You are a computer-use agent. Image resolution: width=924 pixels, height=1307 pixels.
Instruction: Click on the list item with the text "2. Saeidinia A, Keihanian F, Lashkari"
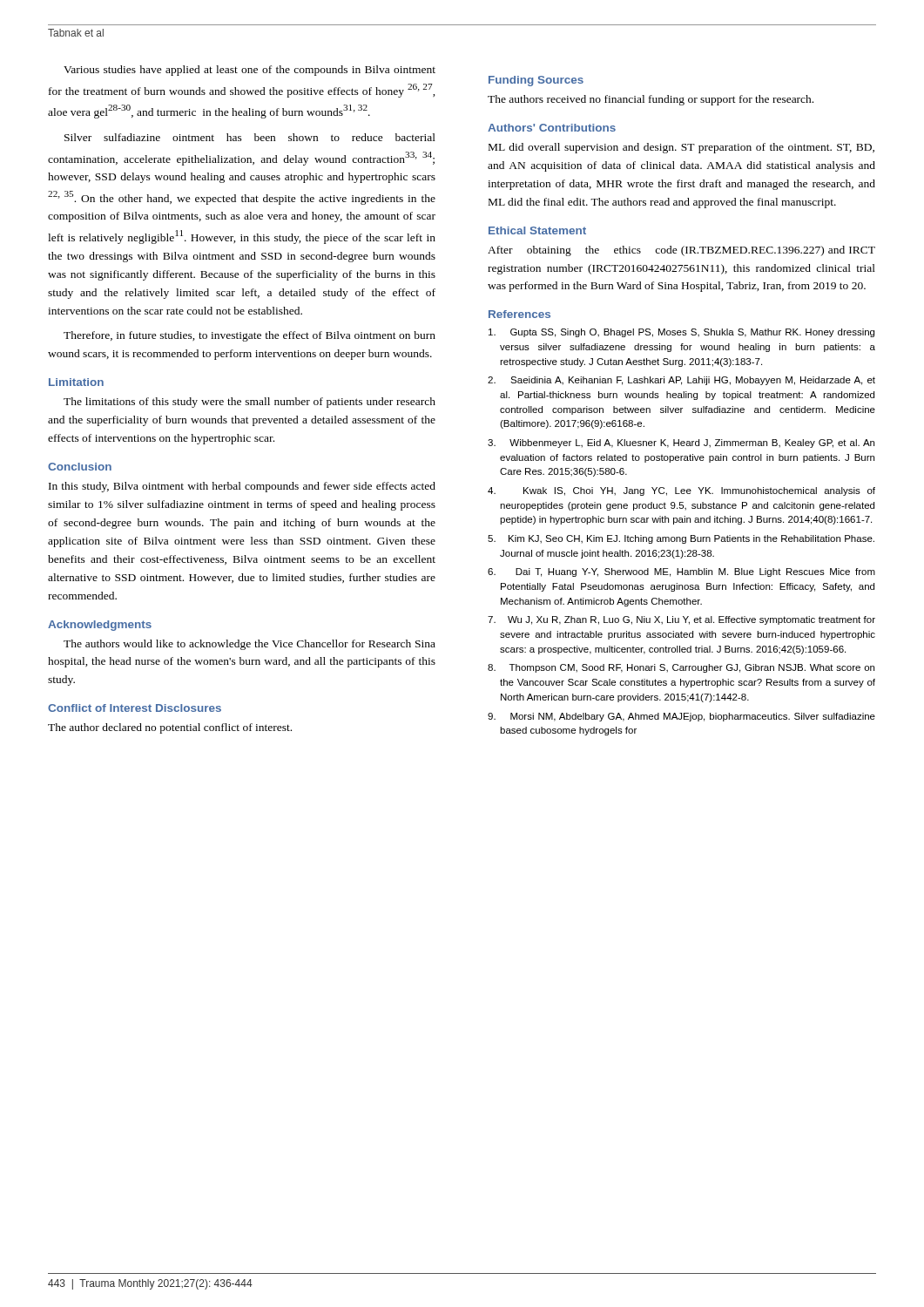[x=681, y=402]
